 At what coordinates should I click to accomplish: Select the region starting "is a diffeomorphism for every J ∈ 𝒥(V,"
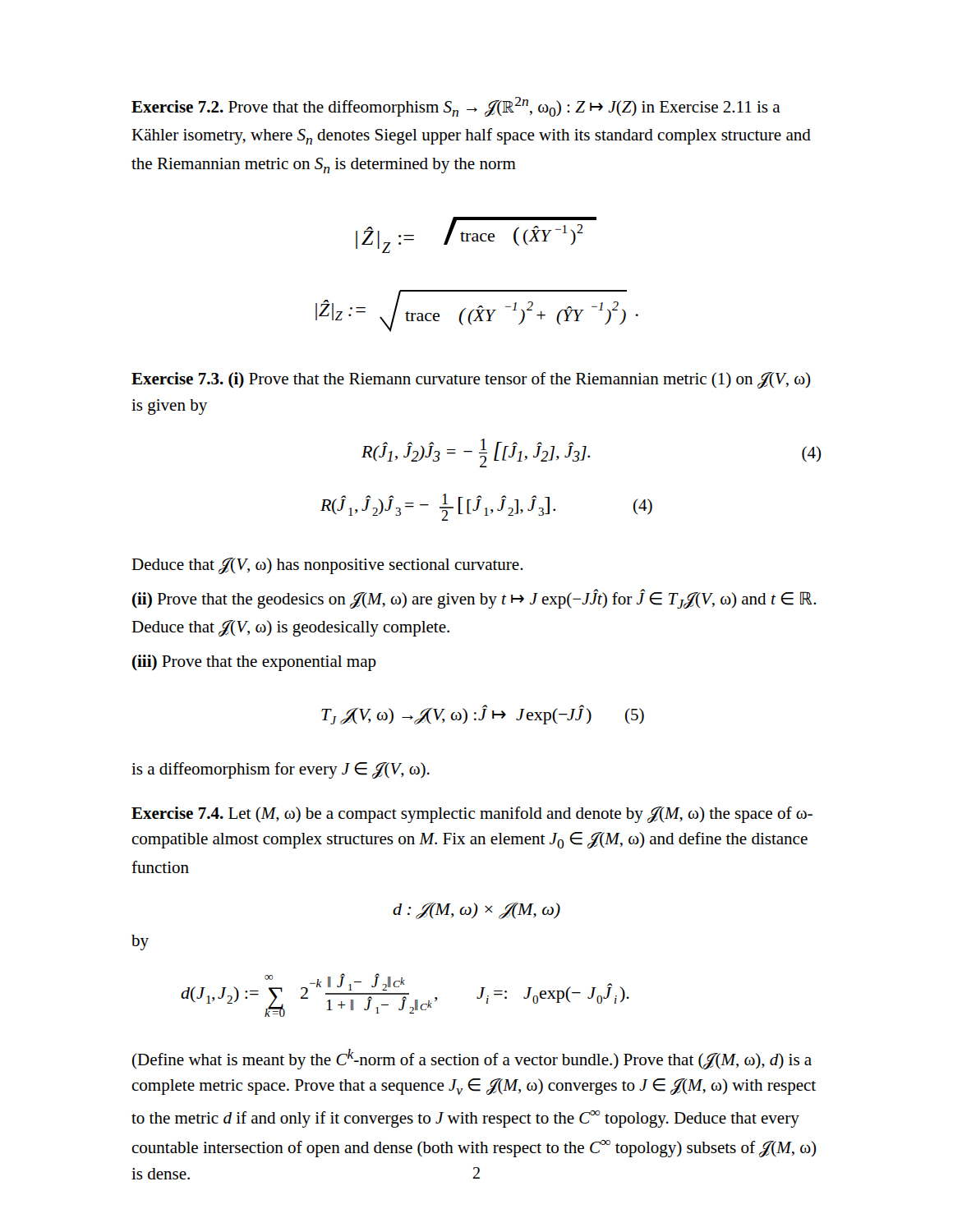281,770
